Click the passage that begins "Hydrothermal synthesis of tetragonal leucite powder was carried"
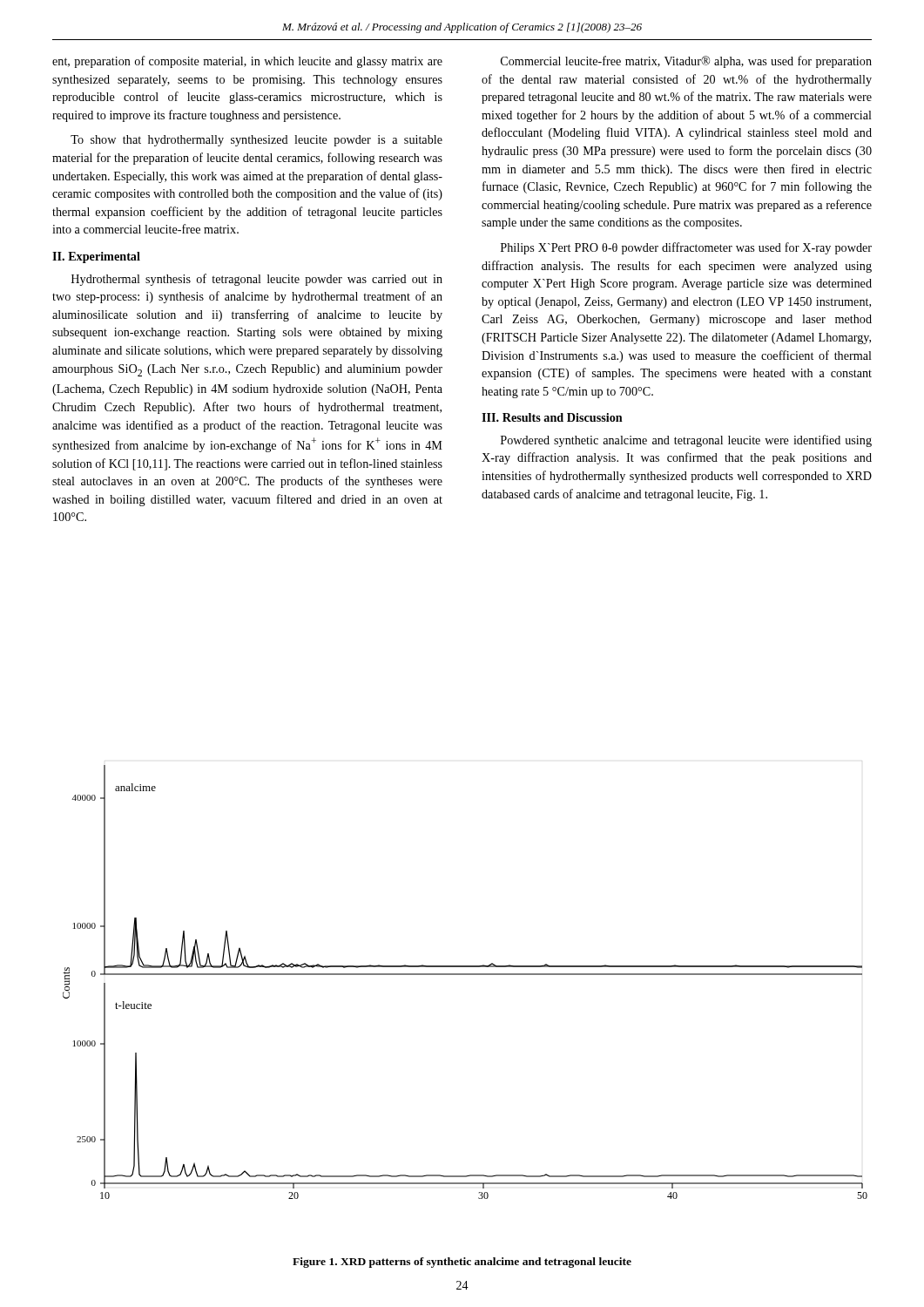 (x=247, y=398)
